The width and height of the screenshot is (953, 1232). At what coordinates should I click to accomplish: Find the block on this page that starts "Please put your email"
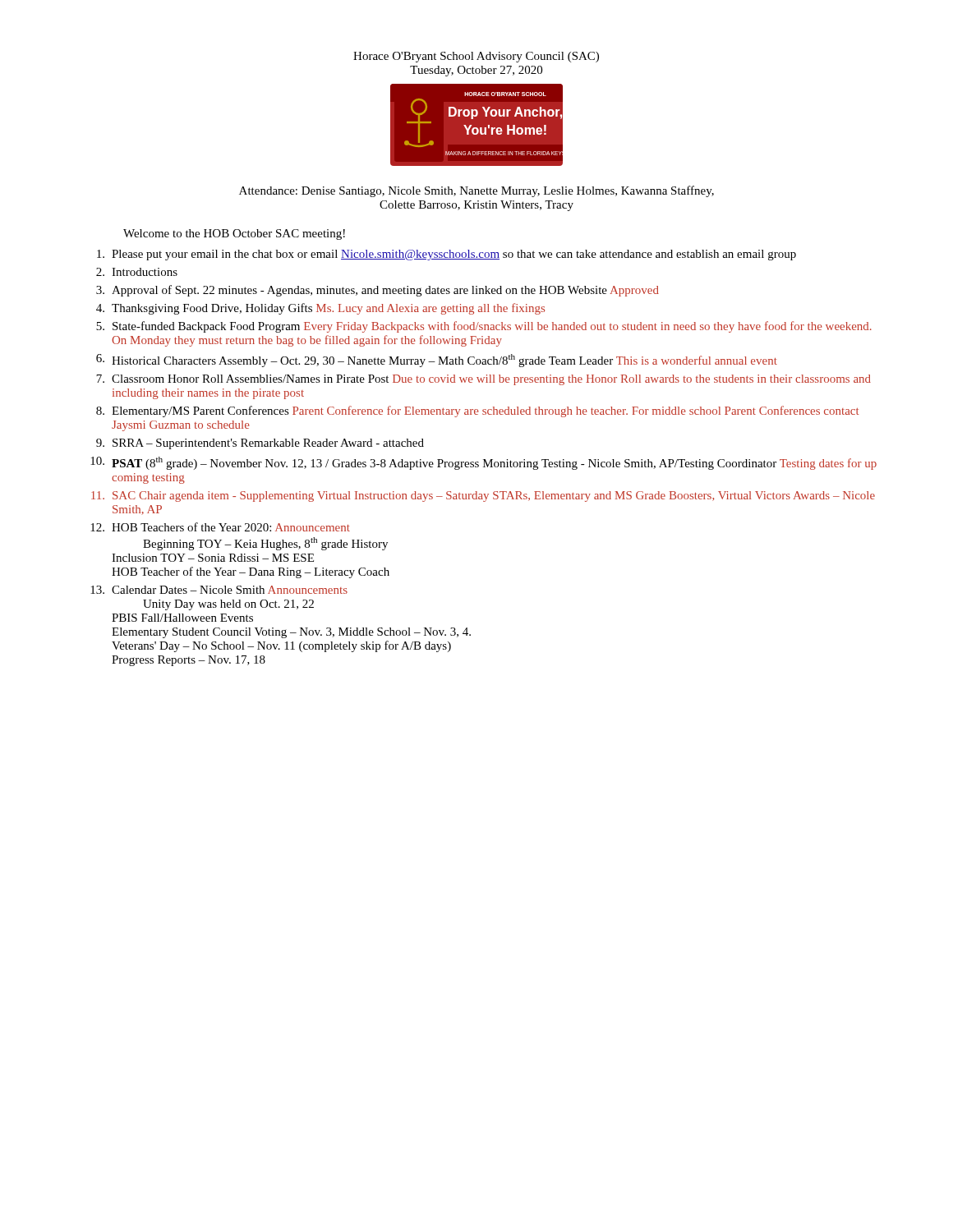tap(476, 254)
